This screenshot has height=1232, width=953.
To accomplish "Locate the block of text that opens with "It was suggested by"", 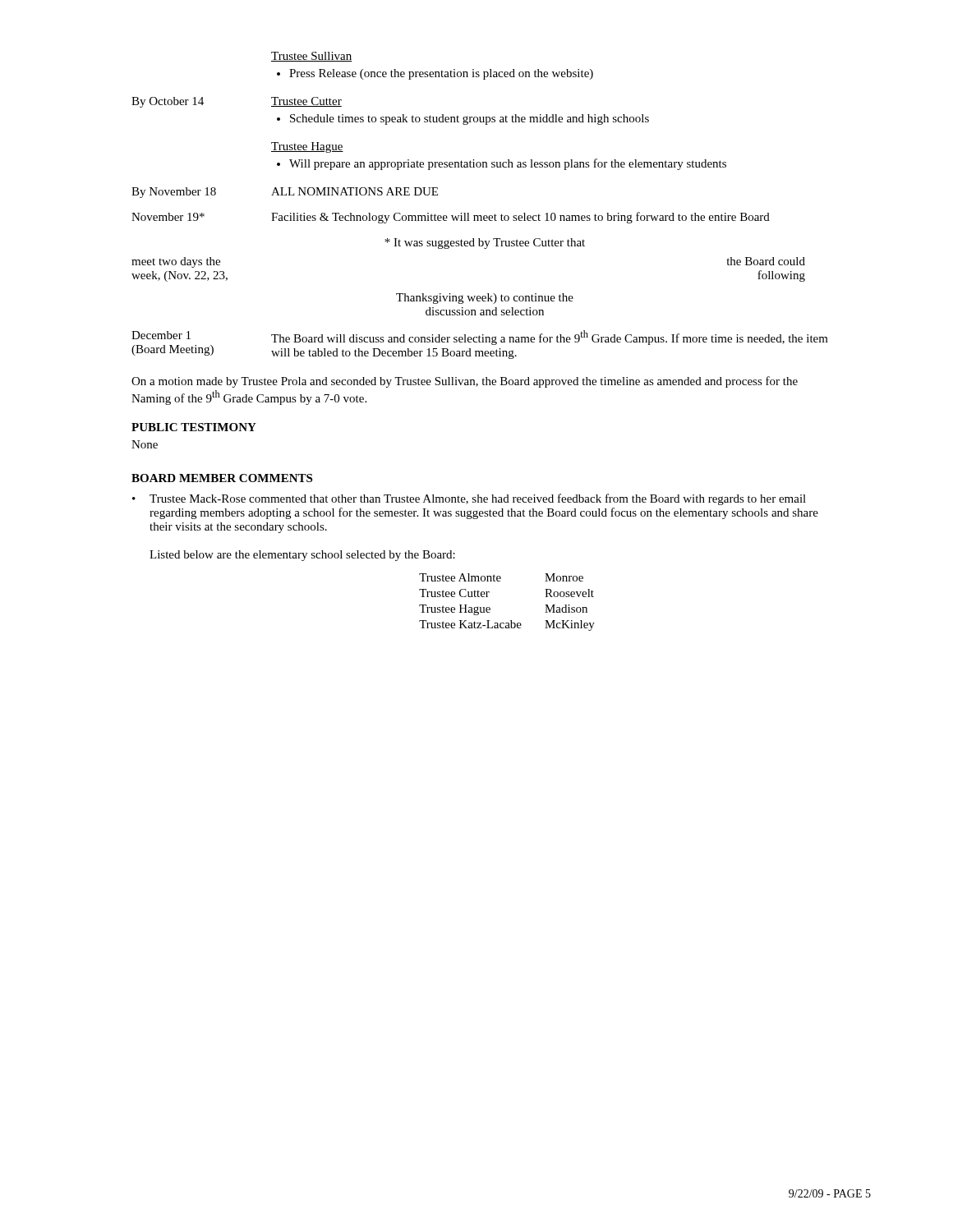I will [485, 244].
